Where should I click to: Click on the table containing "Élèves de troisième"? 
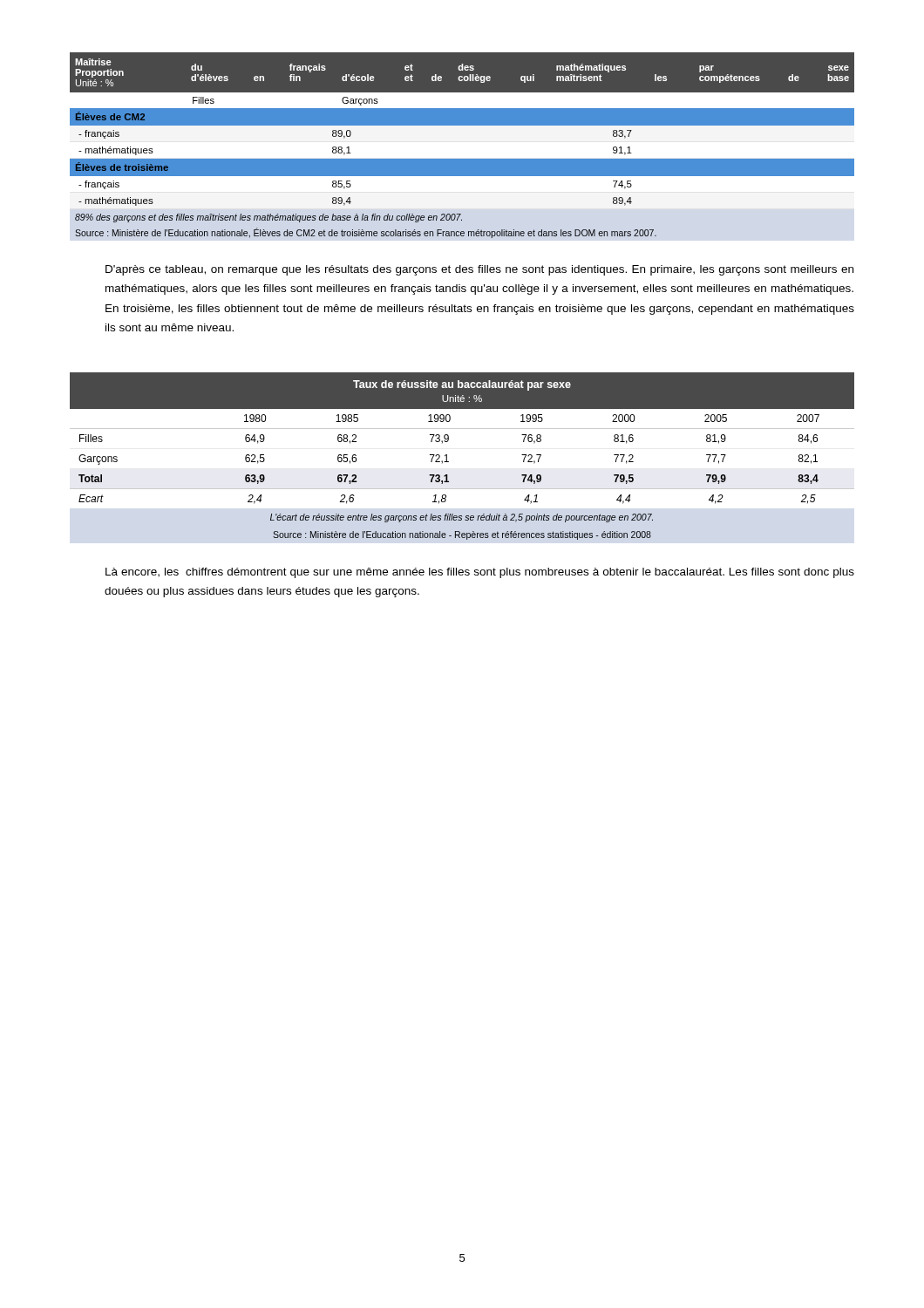pos(462,146)
